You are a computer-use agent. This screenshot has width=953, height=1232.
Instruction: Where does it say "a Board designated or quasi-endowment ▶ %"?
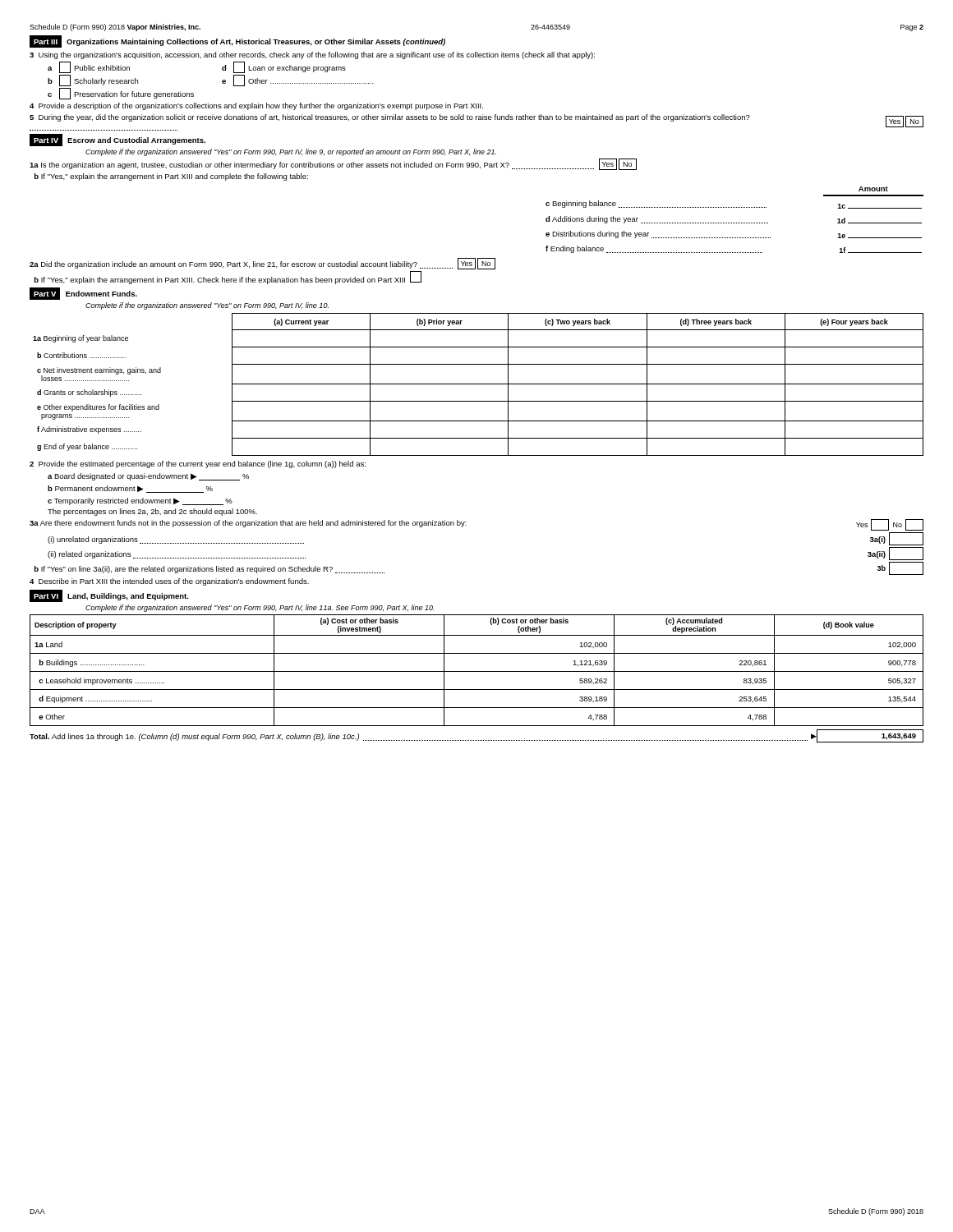[148, 475]
